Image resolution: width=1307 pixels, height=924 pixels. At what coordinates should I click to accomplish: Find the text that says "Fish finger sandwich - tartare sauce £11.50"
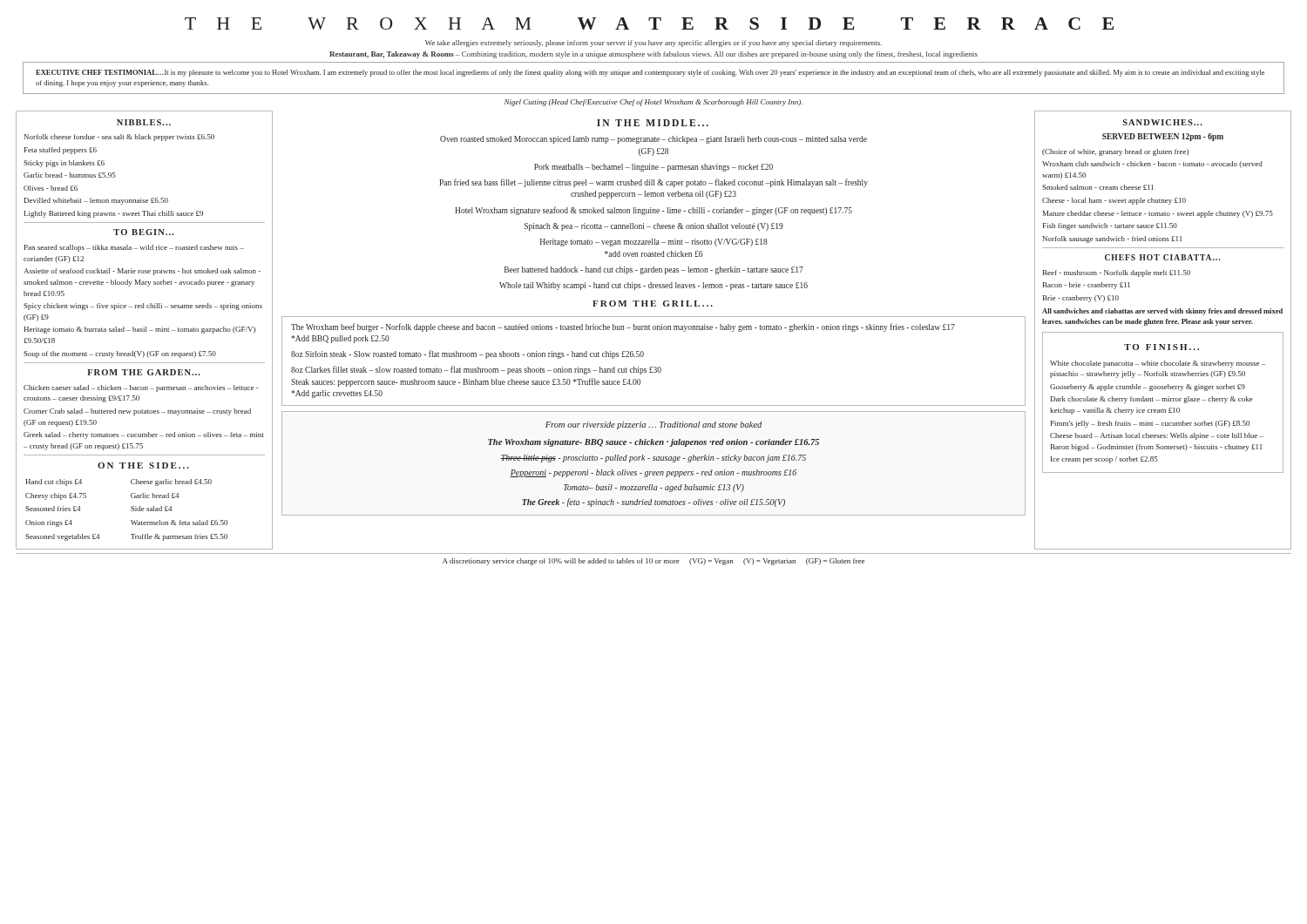point(1110,226)
